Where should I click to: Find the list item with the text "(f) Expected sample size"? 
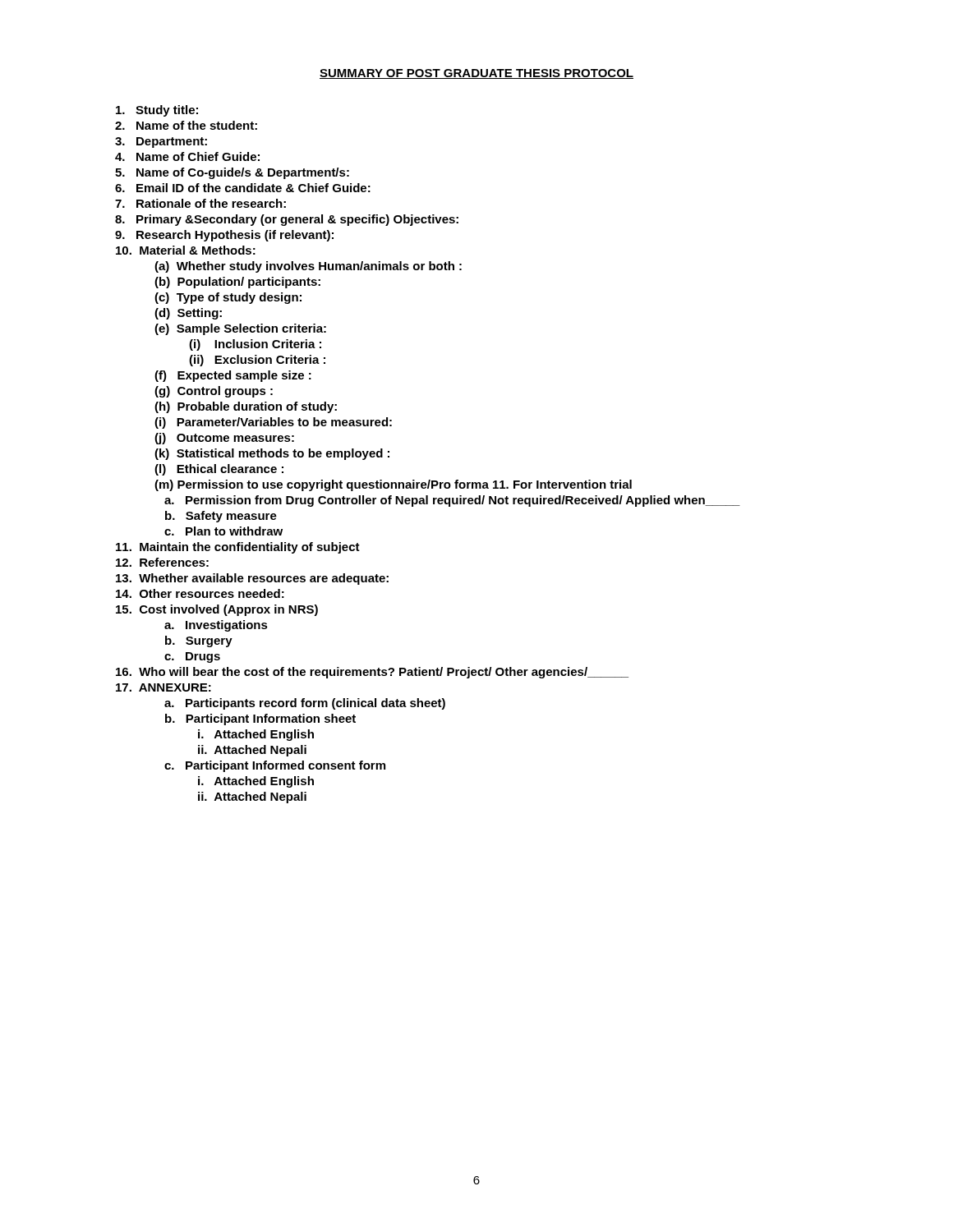[x=233, y=375]
